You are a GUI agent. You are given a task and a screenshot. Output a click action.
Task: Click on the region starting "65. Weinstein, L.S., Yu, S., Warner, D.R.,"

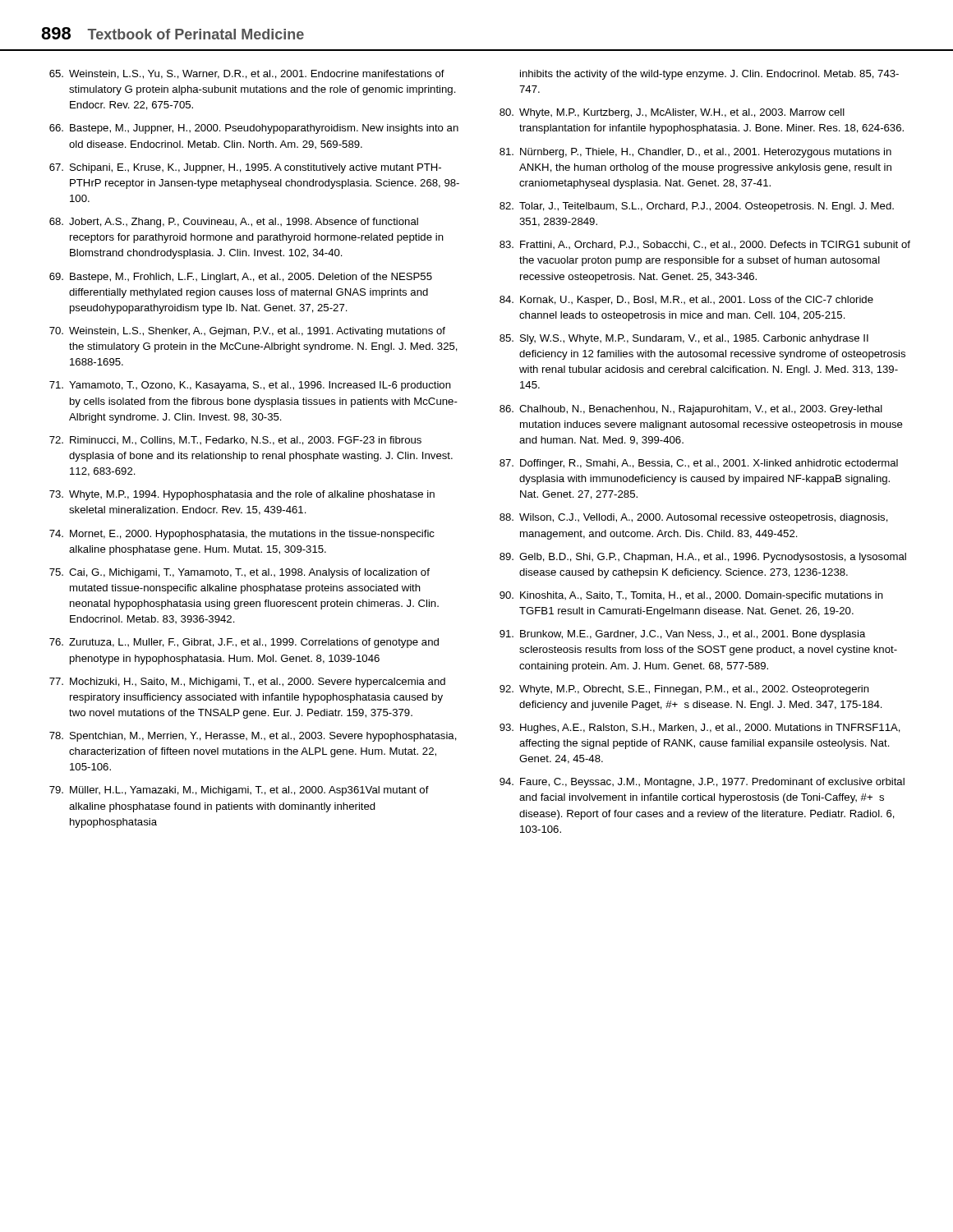coord(251,89)
